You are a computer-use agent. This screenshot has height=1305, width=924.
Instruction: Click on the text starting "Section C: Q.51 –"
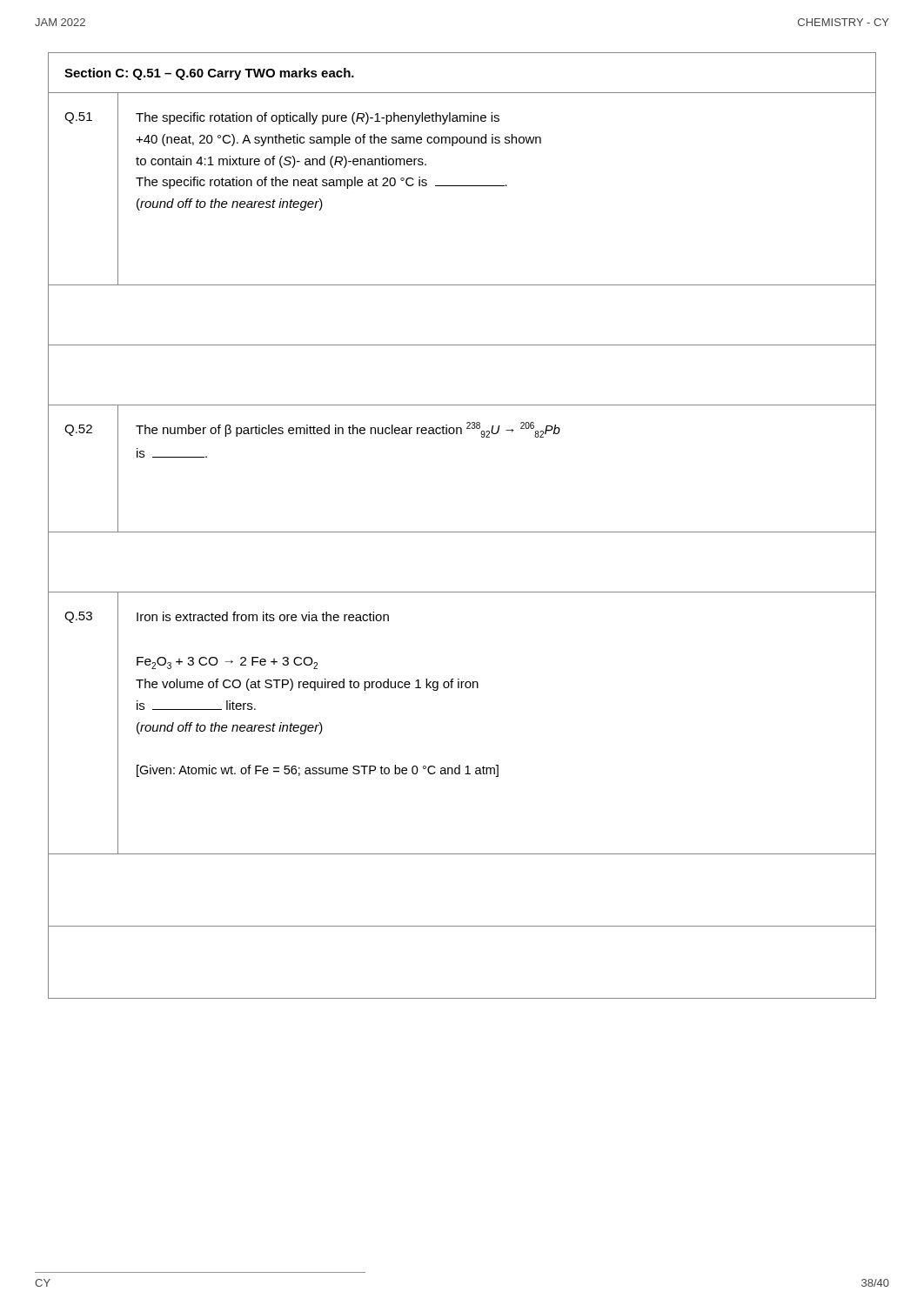coord(209,73)
